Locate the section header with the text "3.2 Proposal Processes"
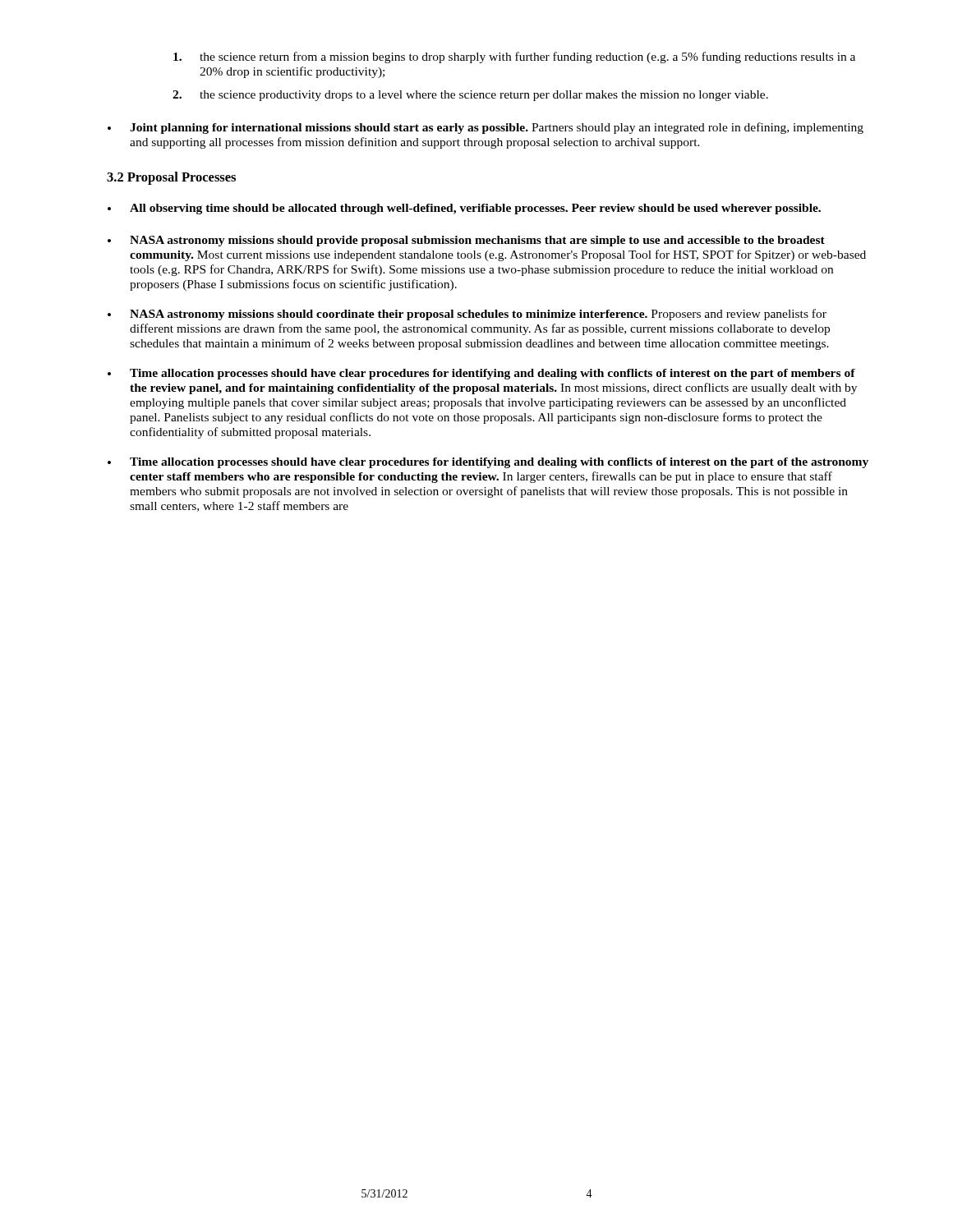Screen dimensions: 1232x953 pyautogui.click(x=171, y=177)
